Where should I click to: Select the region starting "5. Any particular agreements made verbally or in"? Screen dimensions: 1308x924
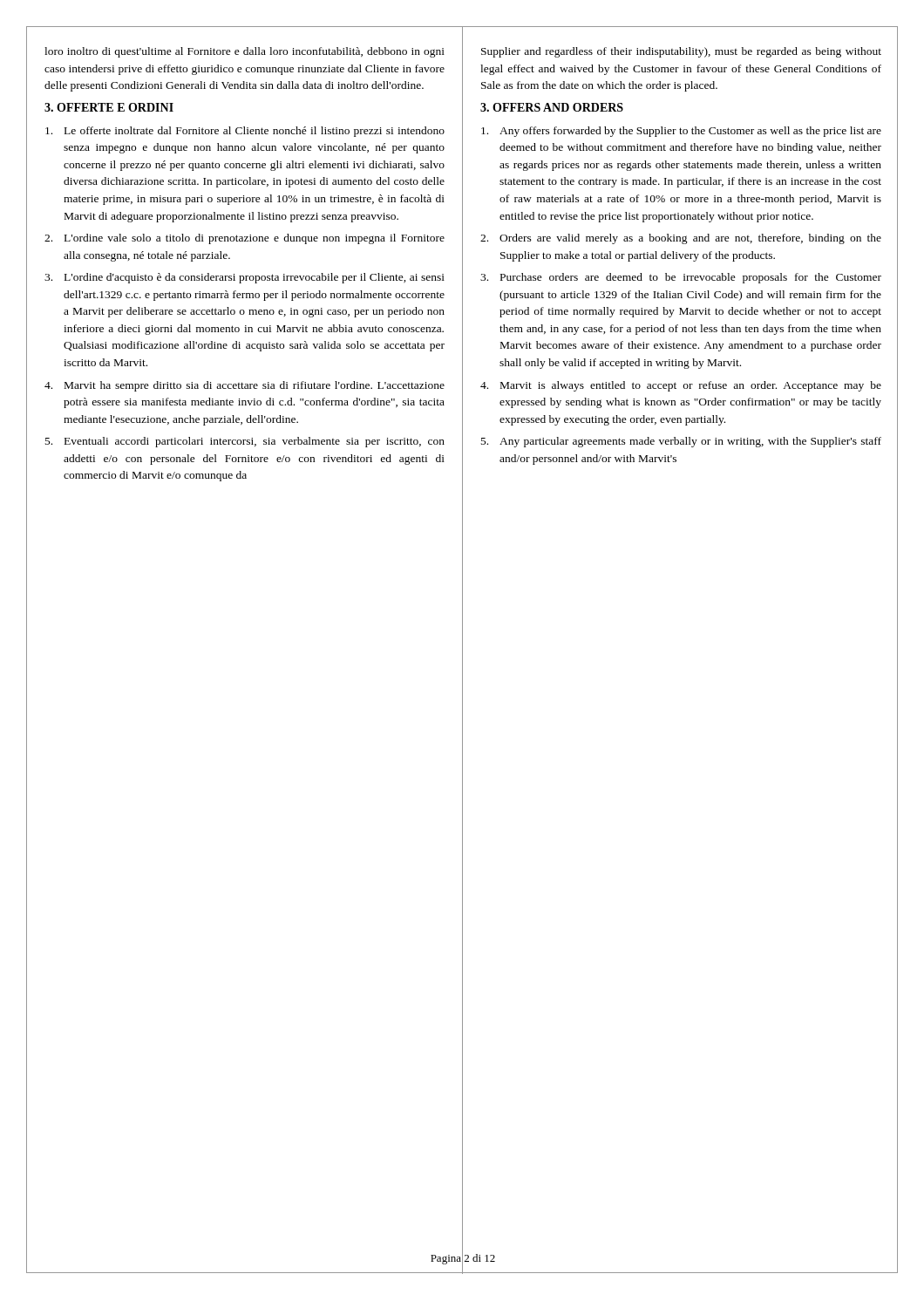pyautogui.click(x=681, y=450)
